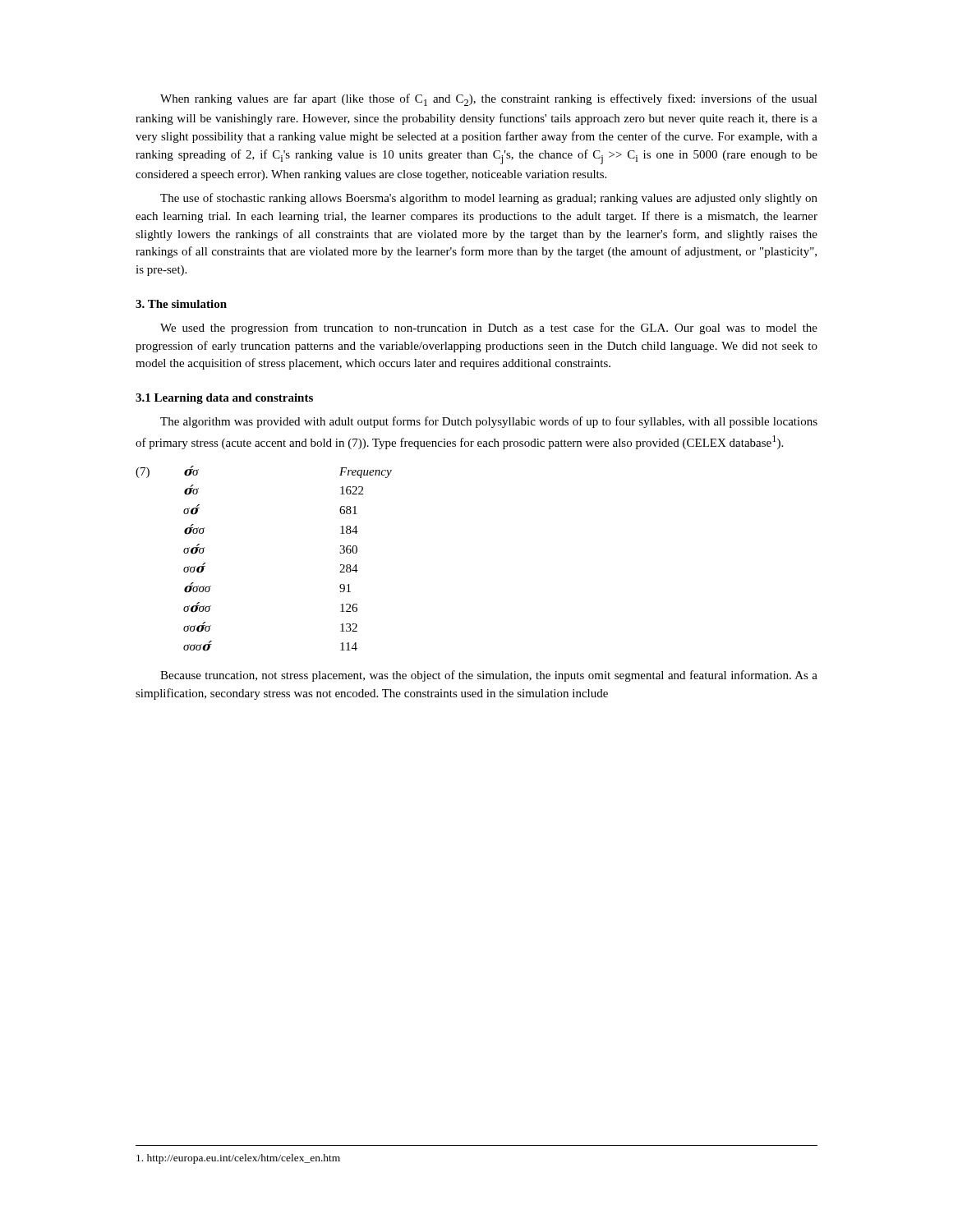Navigate to the element starting "When ranking values"
This screenshot has height=1232, width=953.
tap(476, 185)
